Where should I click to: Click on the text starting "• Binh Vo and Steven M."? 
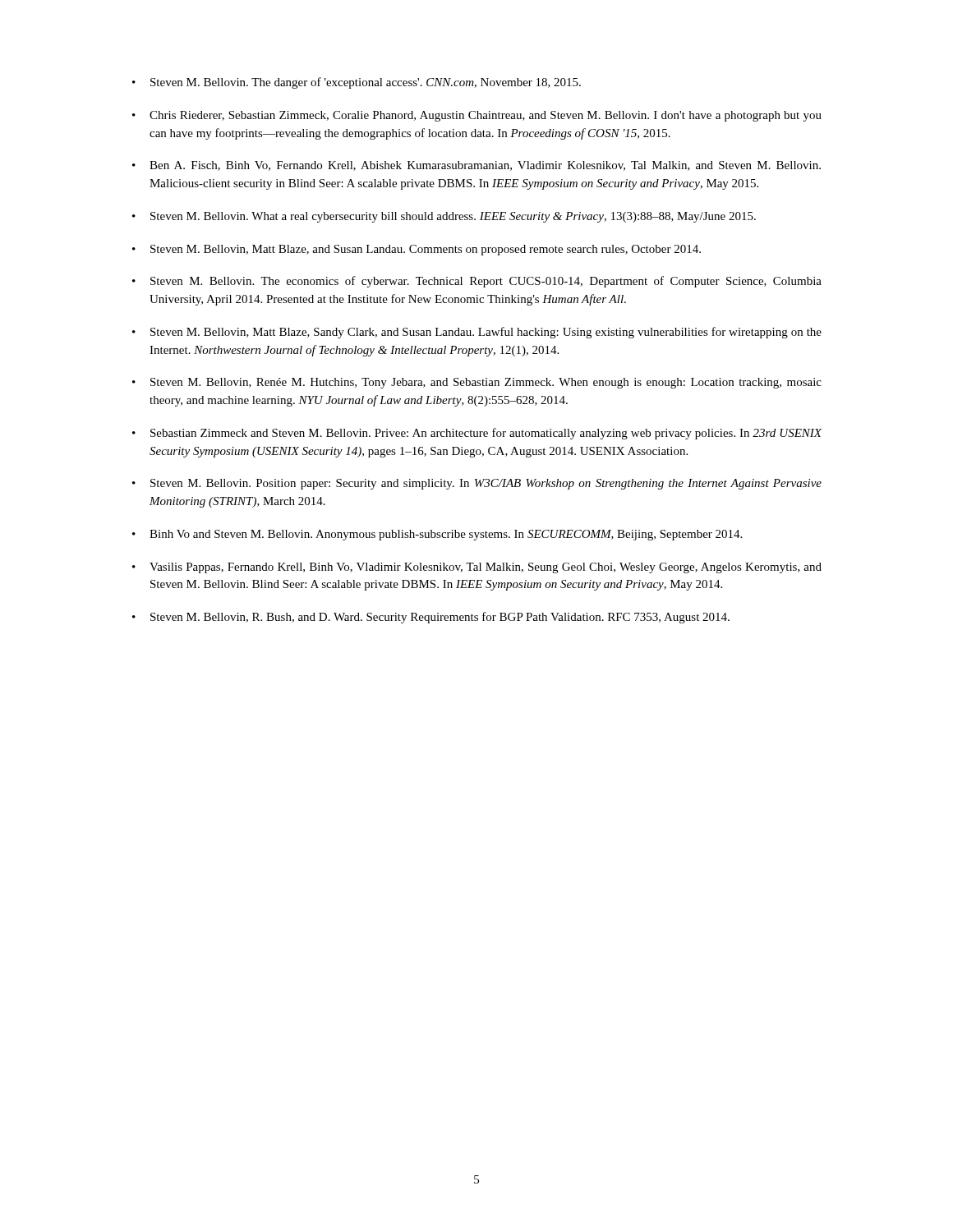pos(437,534)
